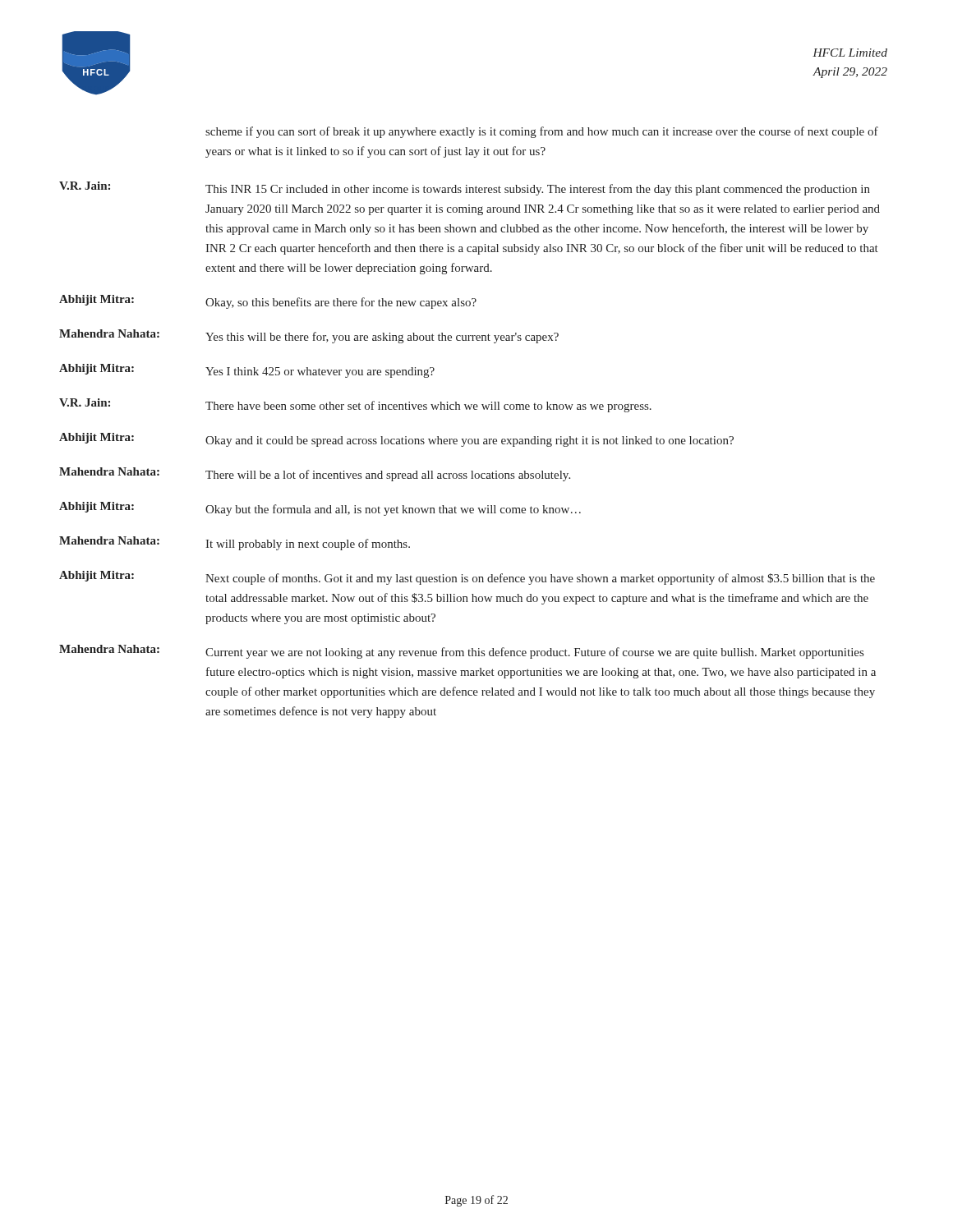Point to the passage starting "Abhijit Mitra: Okay and it"

coord(473,440)
